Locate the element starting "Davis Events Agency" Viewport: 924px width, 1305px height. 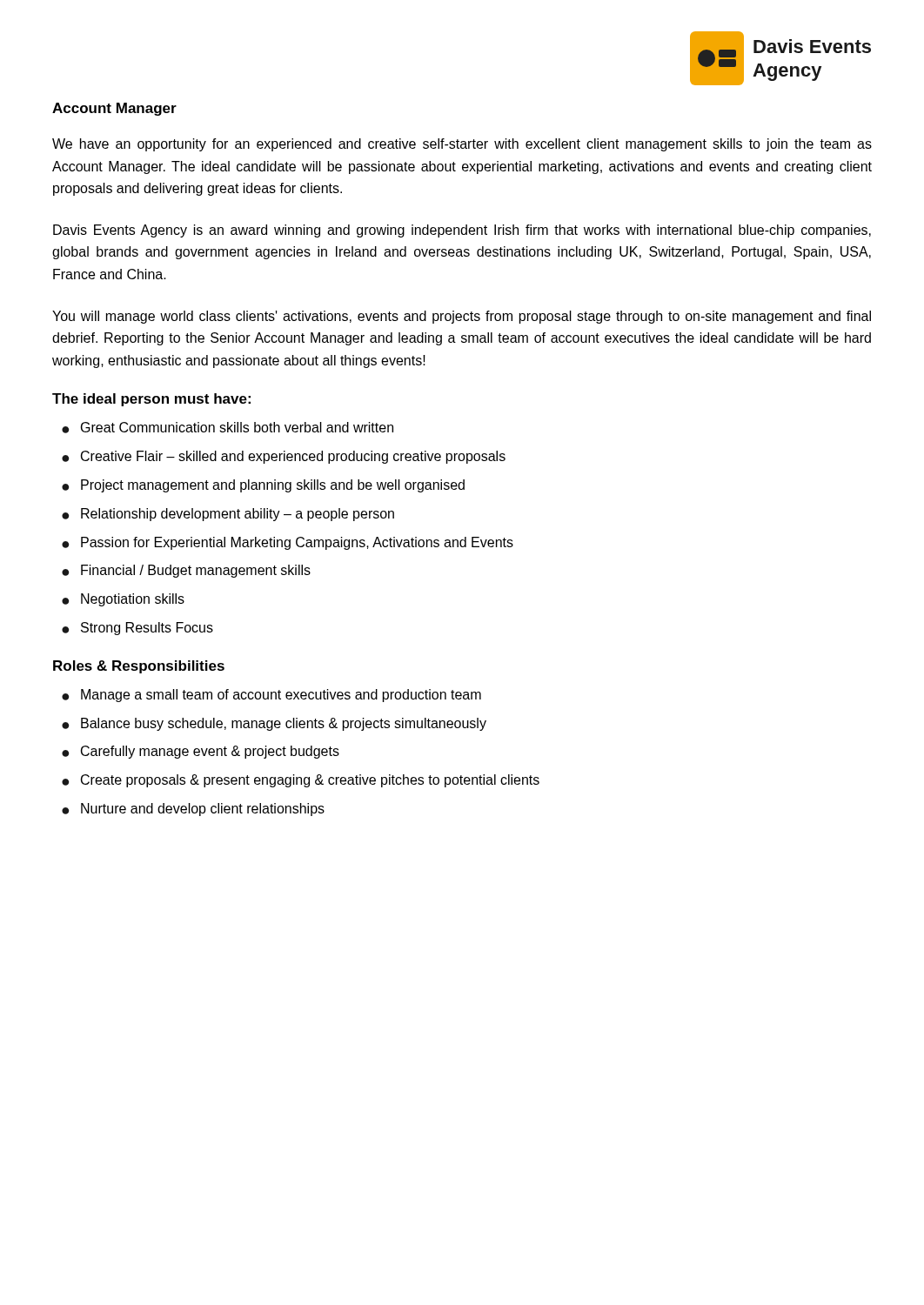pyautogui.click(x=462, y=252)
